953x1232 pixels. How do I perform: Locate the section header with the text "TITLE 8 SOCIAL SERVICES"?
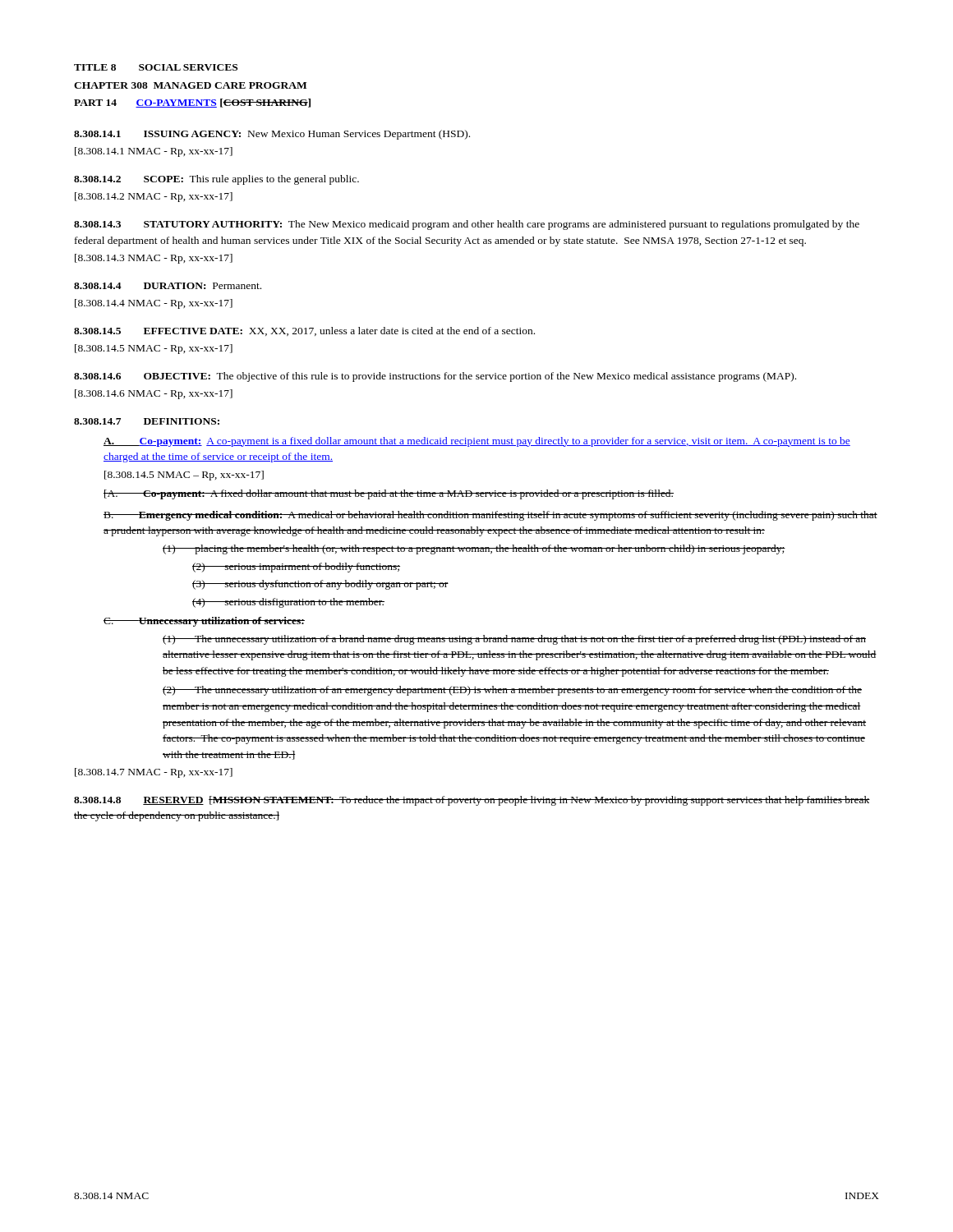coord(156,67)
